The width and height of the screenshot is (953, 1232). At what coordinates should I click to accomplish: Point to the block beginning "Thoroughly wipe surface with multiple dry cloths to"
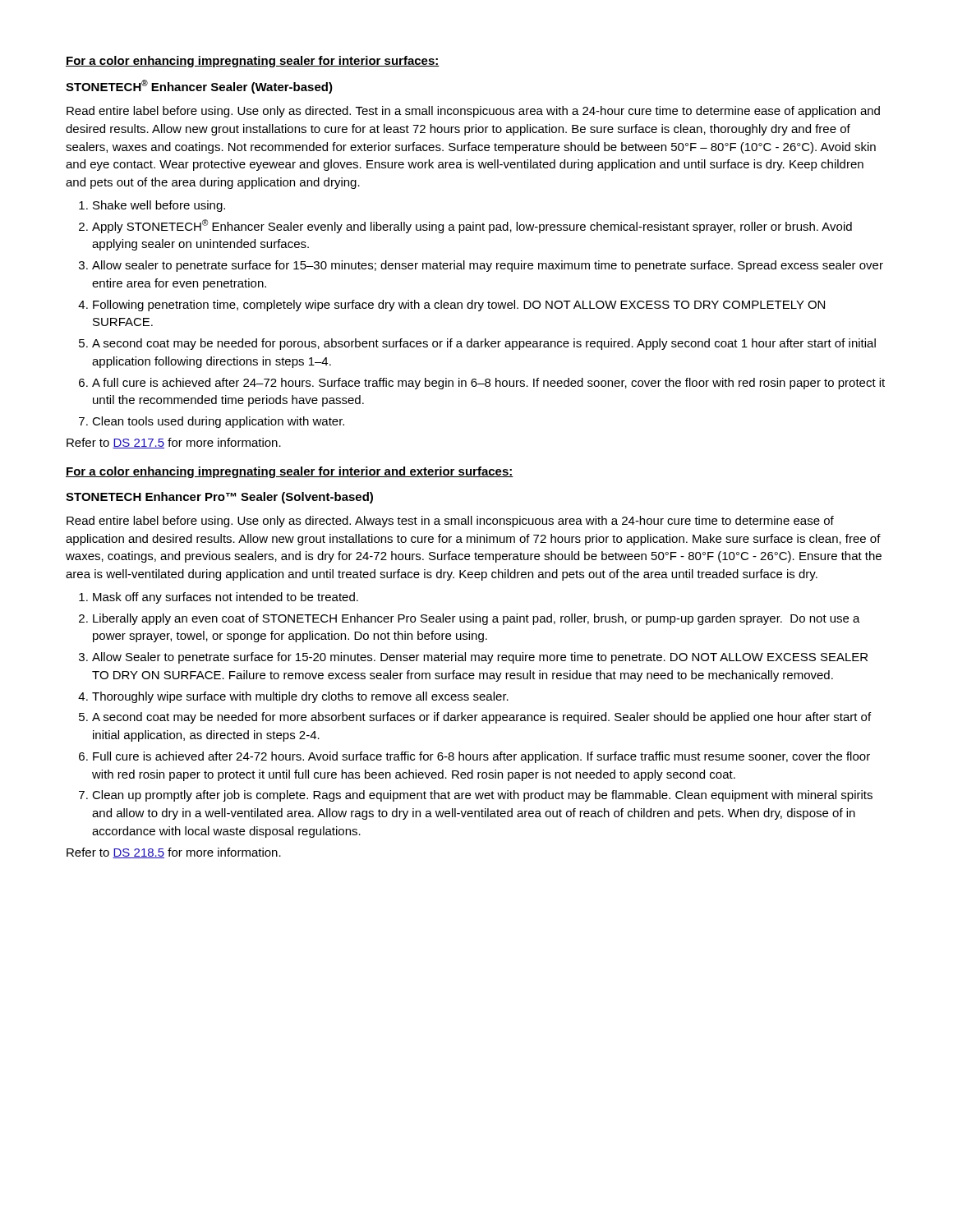pyautogui.click(x=301, y=696)
